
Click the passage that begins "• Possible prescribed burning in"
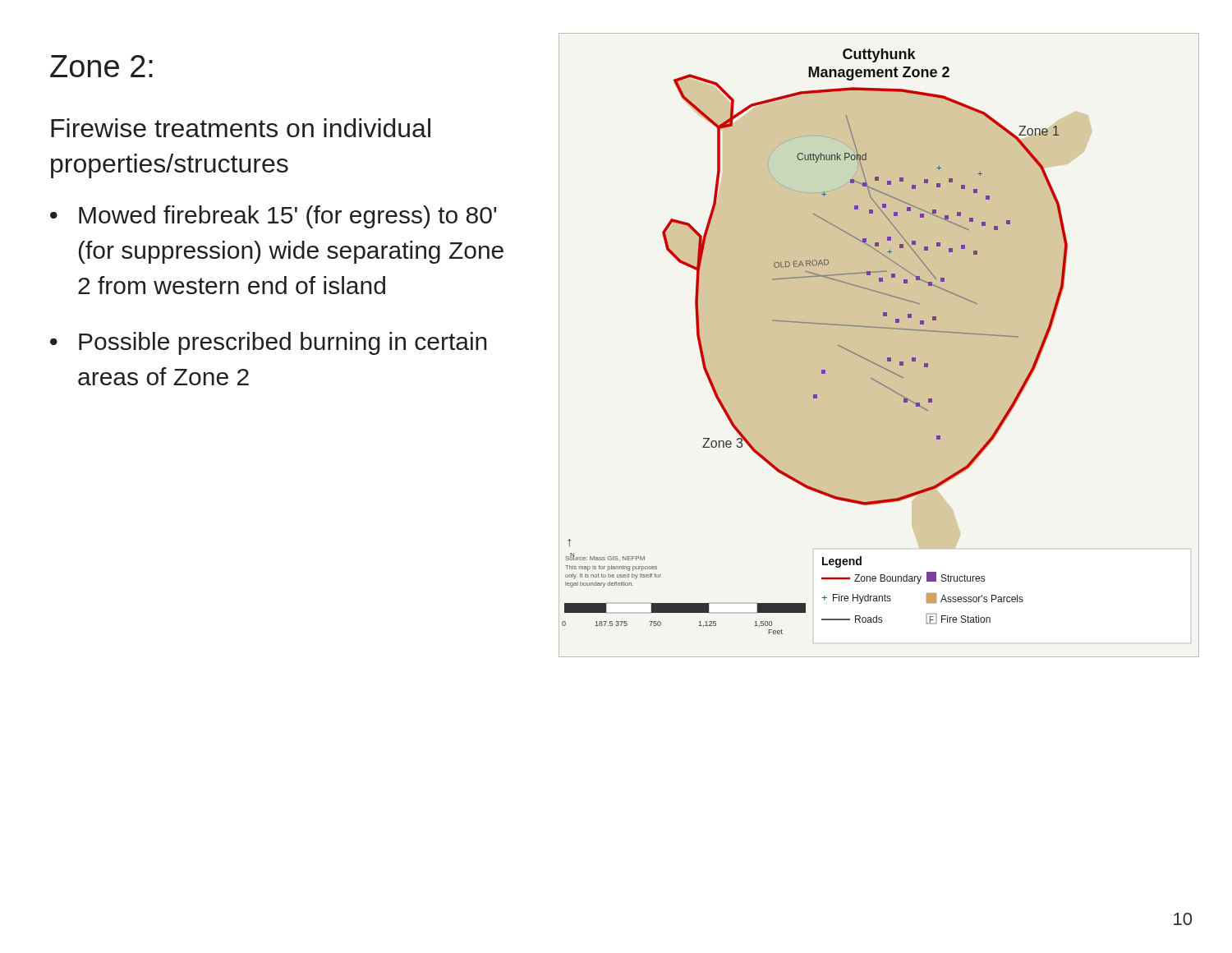tap(269, 357)
